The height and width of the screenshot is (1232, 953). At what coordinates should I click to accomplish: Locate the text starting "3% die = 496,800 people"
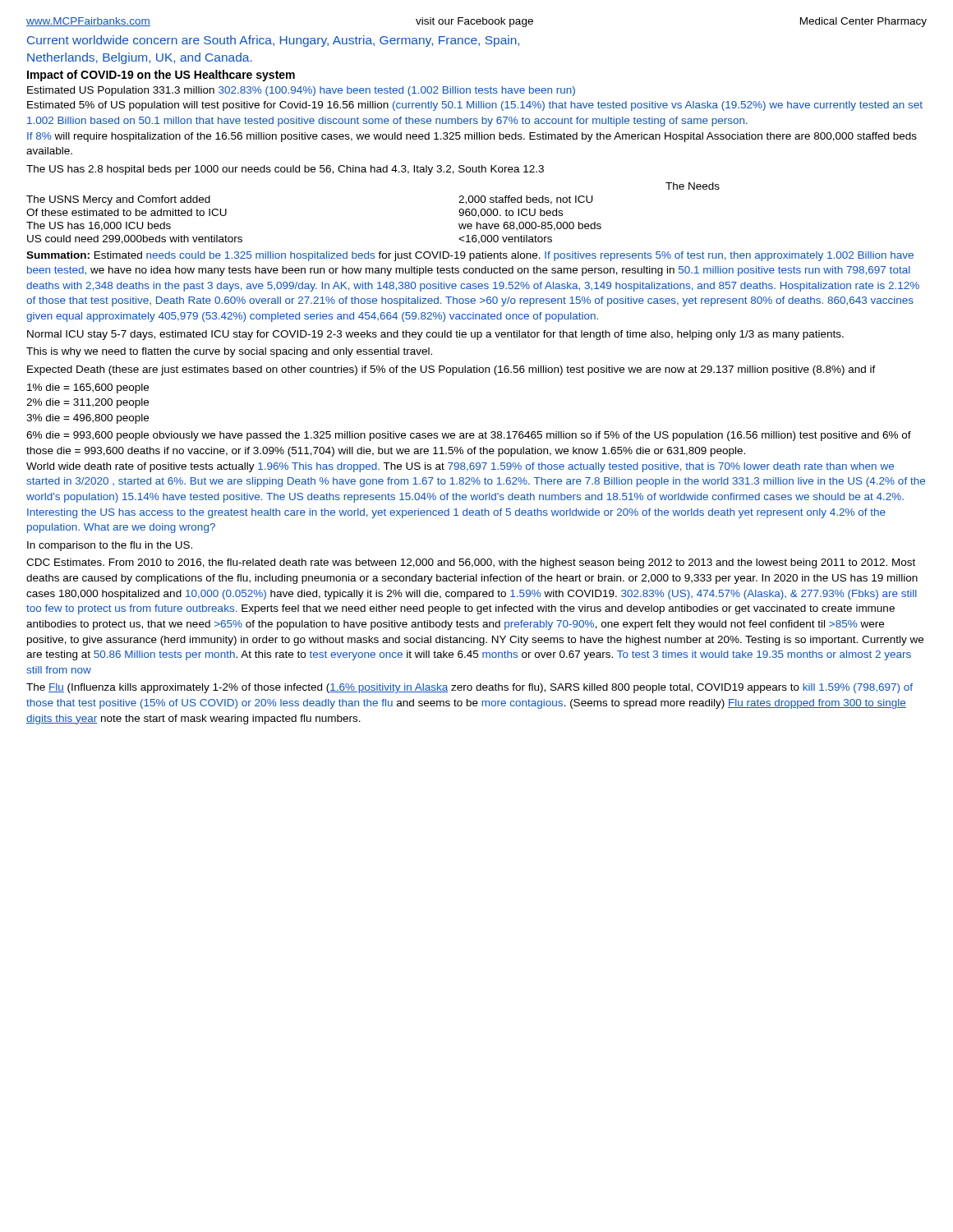coord(88,418)
